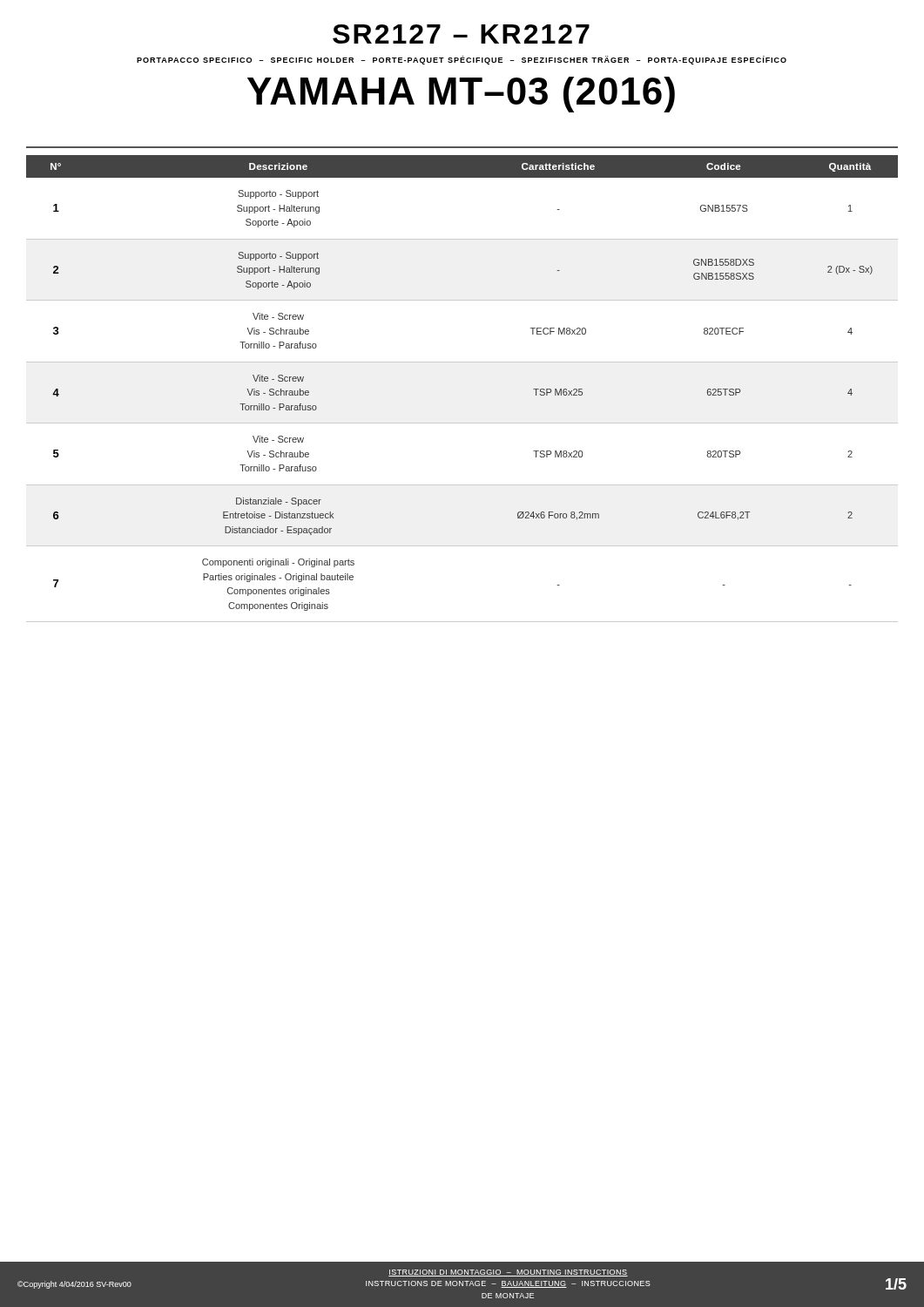Click on the block starting "YAMAHA MT–03 (2016)"
924x1307 pixels.
pyautogui.click(x=462, y=92)
